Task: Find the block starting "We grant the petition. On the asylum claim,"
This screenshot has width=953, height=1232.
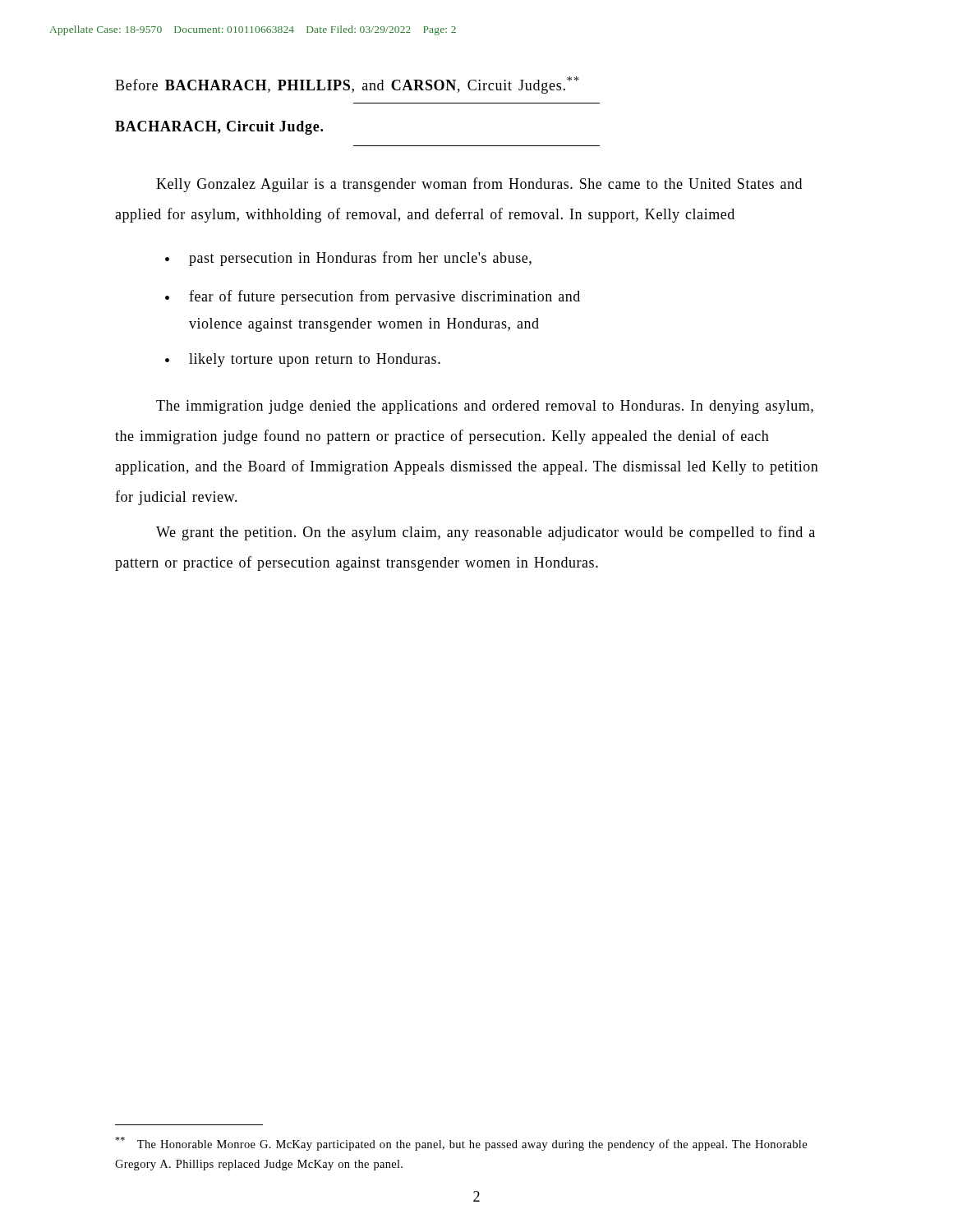Action: coord(465,547)
